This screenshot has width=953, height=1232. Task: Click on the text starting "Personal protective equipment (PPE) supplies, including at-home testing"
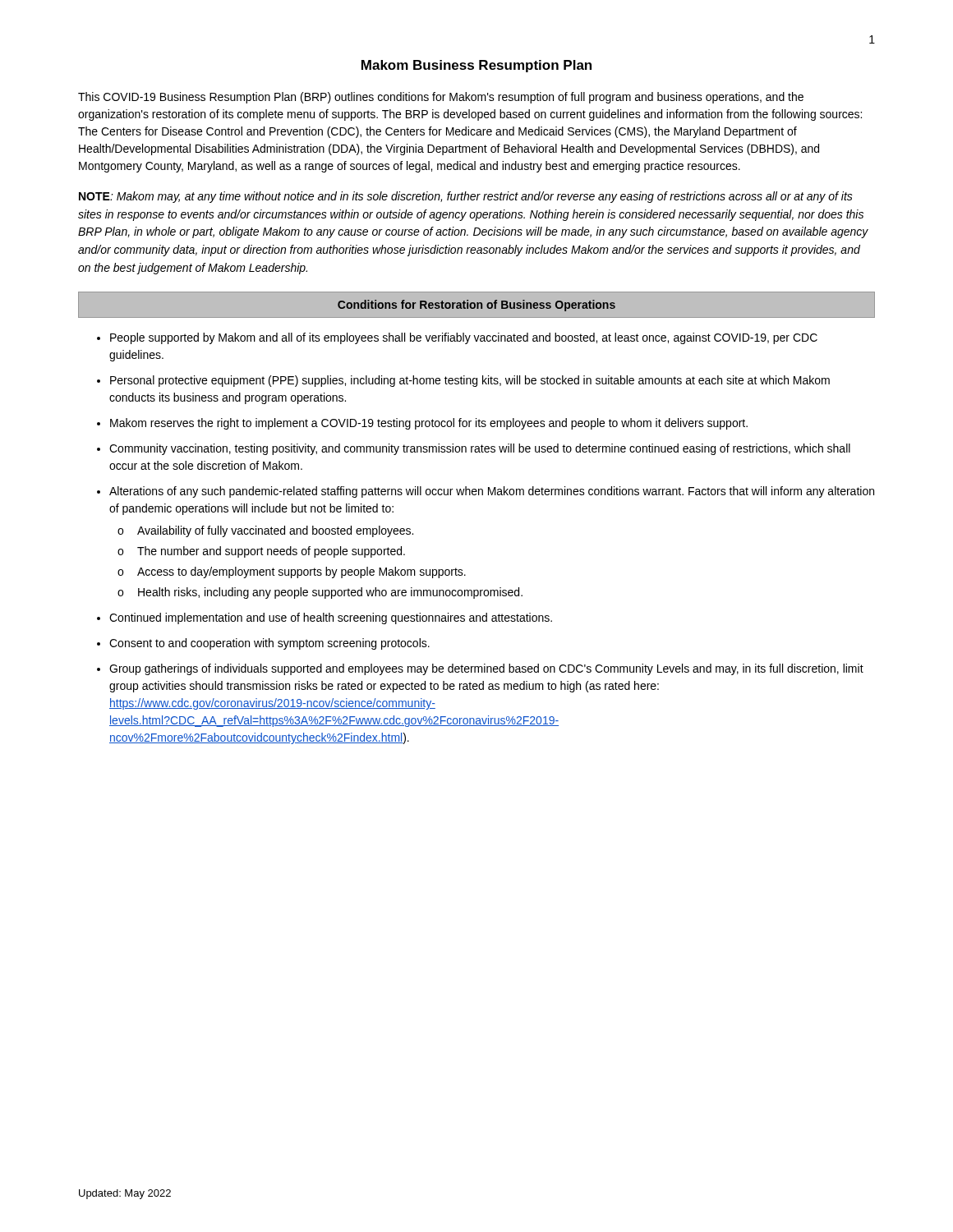pyautogui.click(x=470, y=389)
